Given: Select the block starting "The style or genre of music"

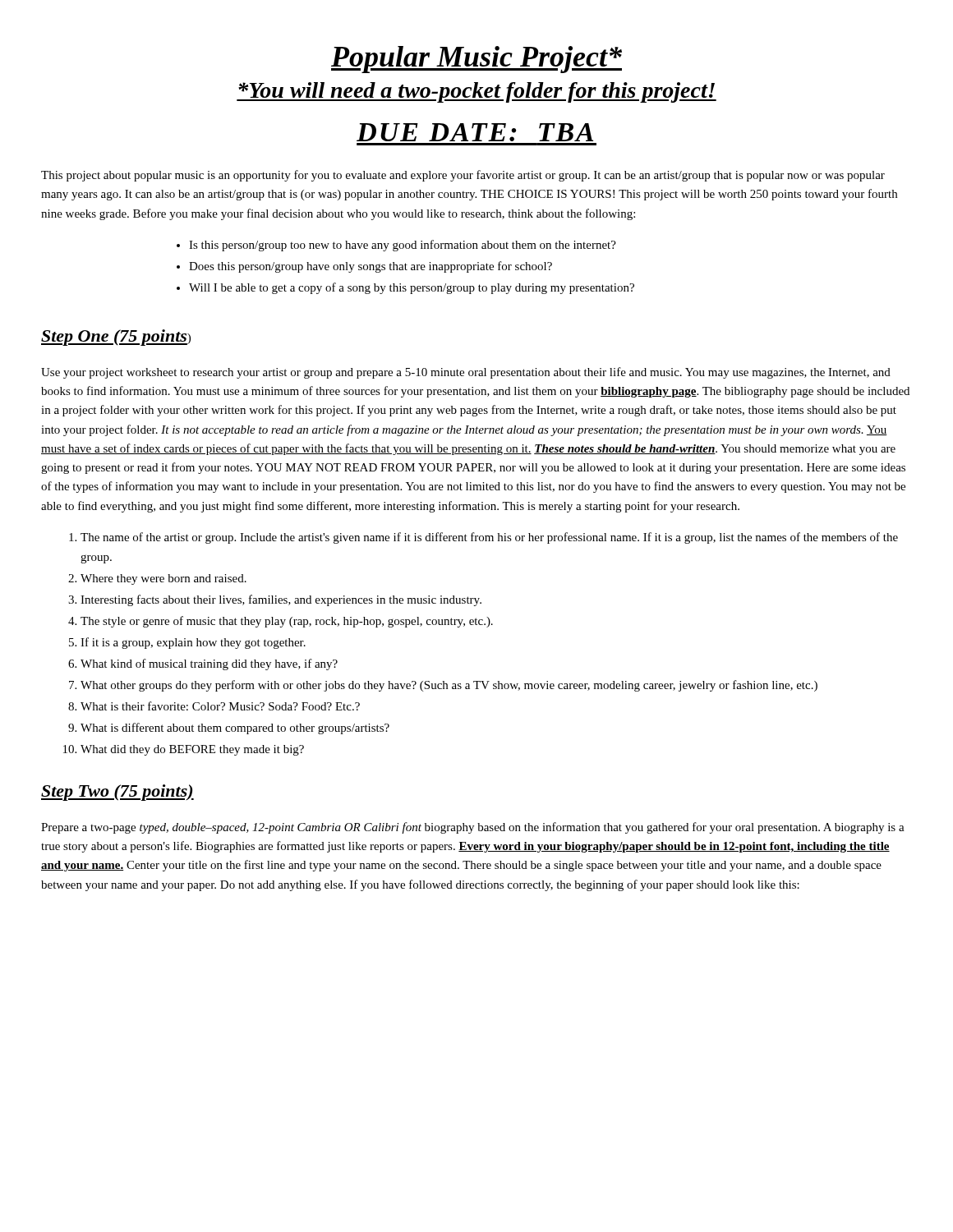Looking at the screenshot, I should point(287,621).
